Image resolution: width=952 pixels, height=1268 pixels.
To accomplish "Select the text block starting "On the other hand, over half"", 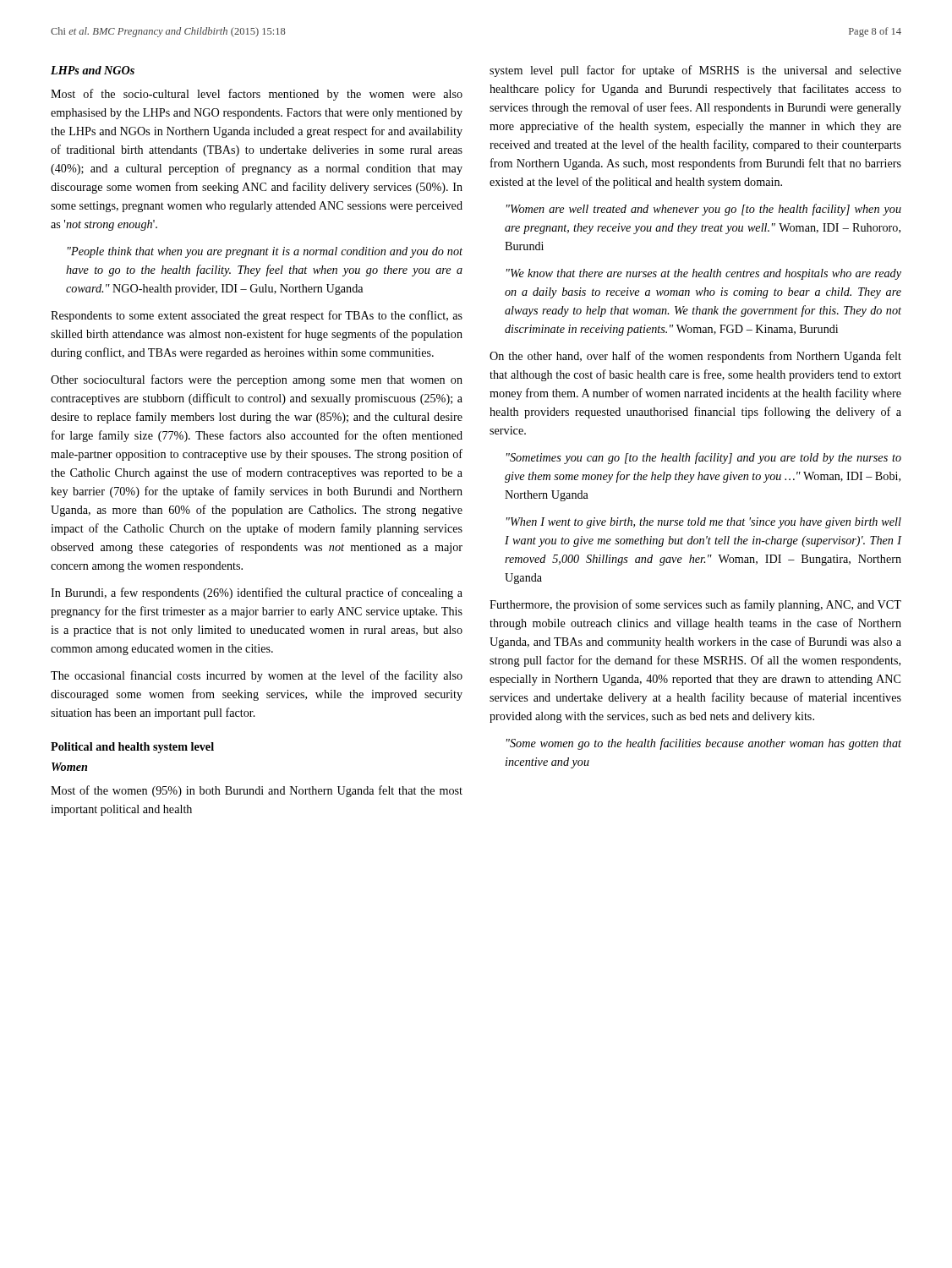I will click(695, 393).
